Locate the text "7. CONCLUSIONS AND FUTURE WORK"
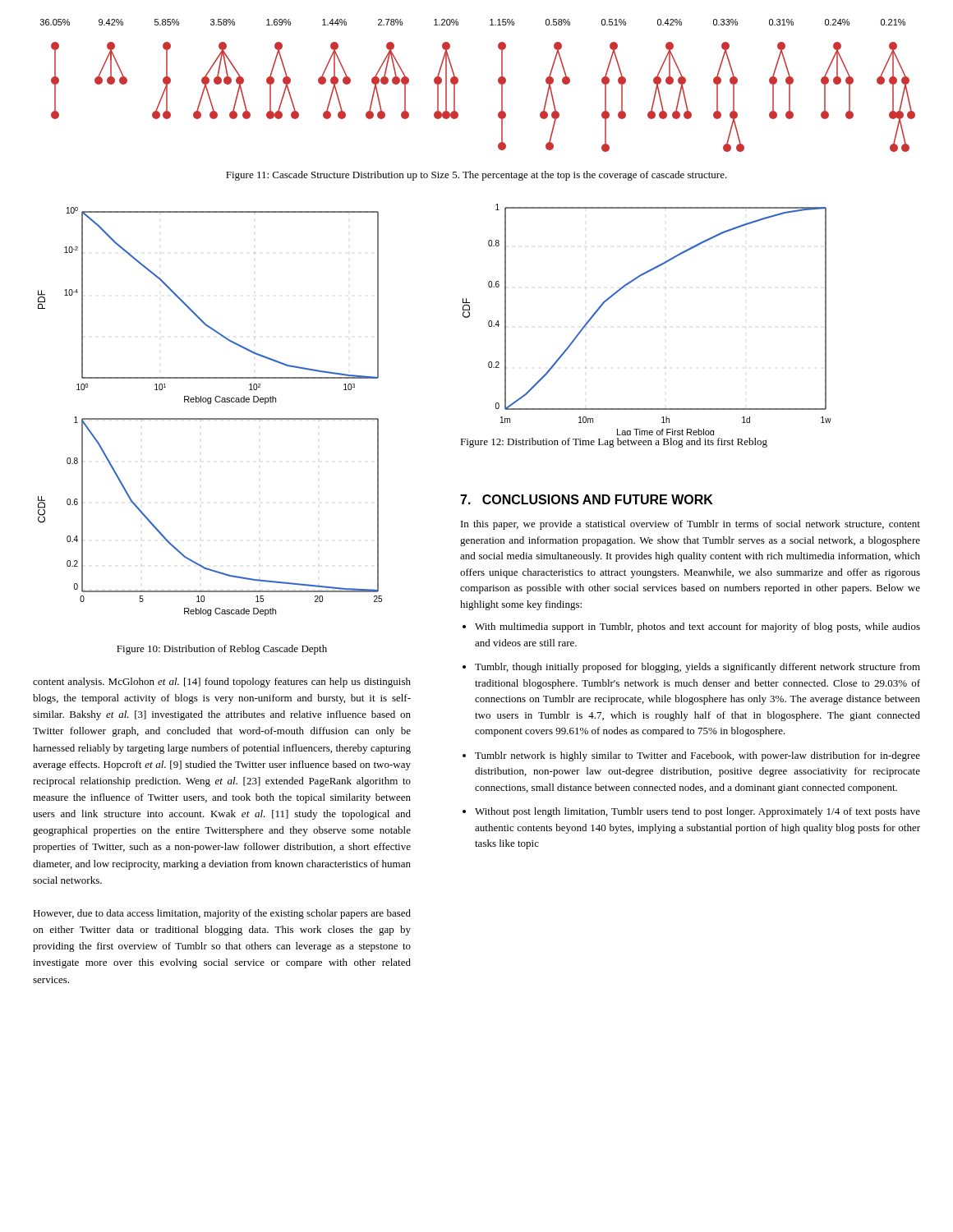 (x=587, y=500)
